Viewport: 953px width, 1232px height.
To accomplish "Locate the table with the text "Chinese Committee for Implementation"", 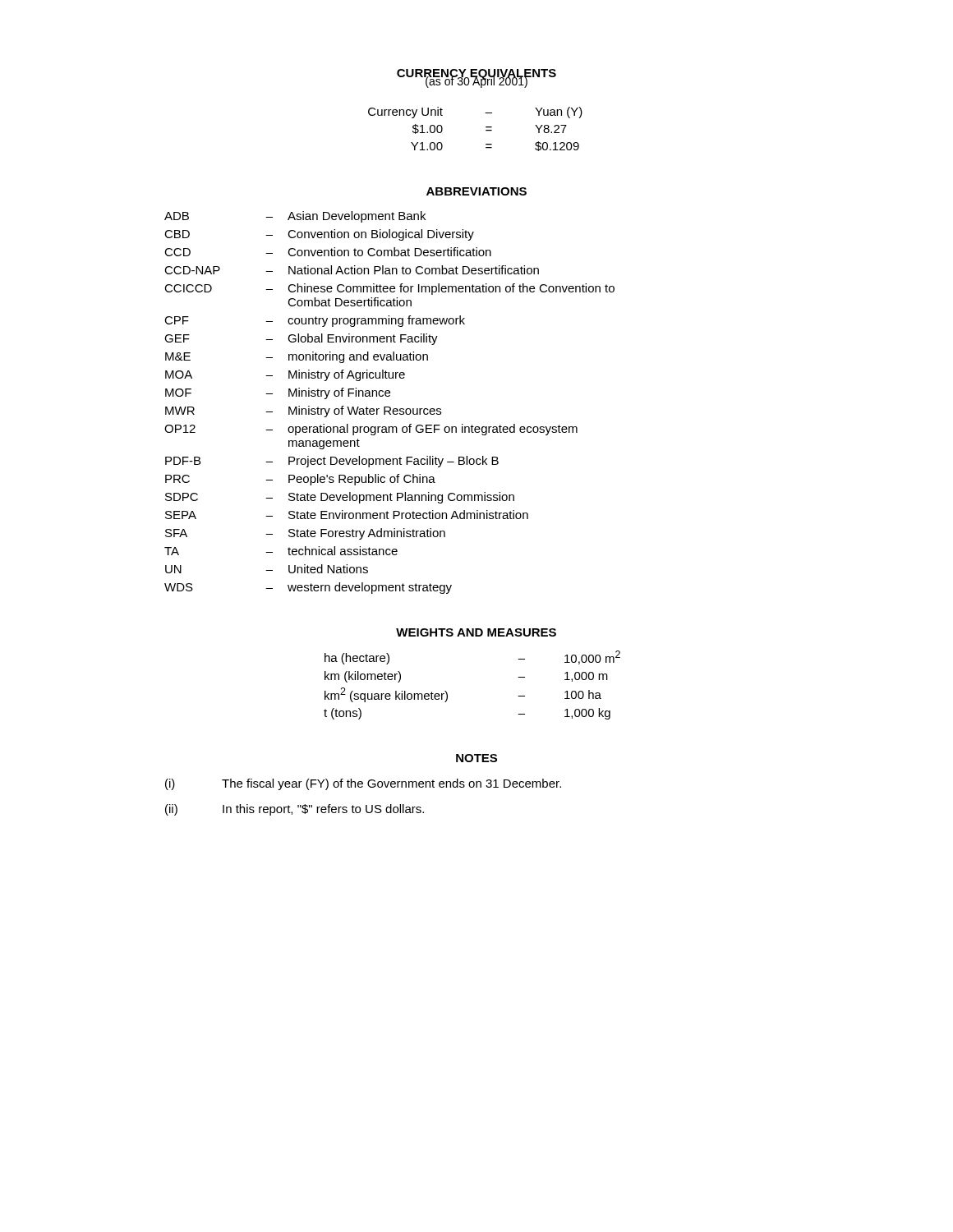I will click(476, 401).
